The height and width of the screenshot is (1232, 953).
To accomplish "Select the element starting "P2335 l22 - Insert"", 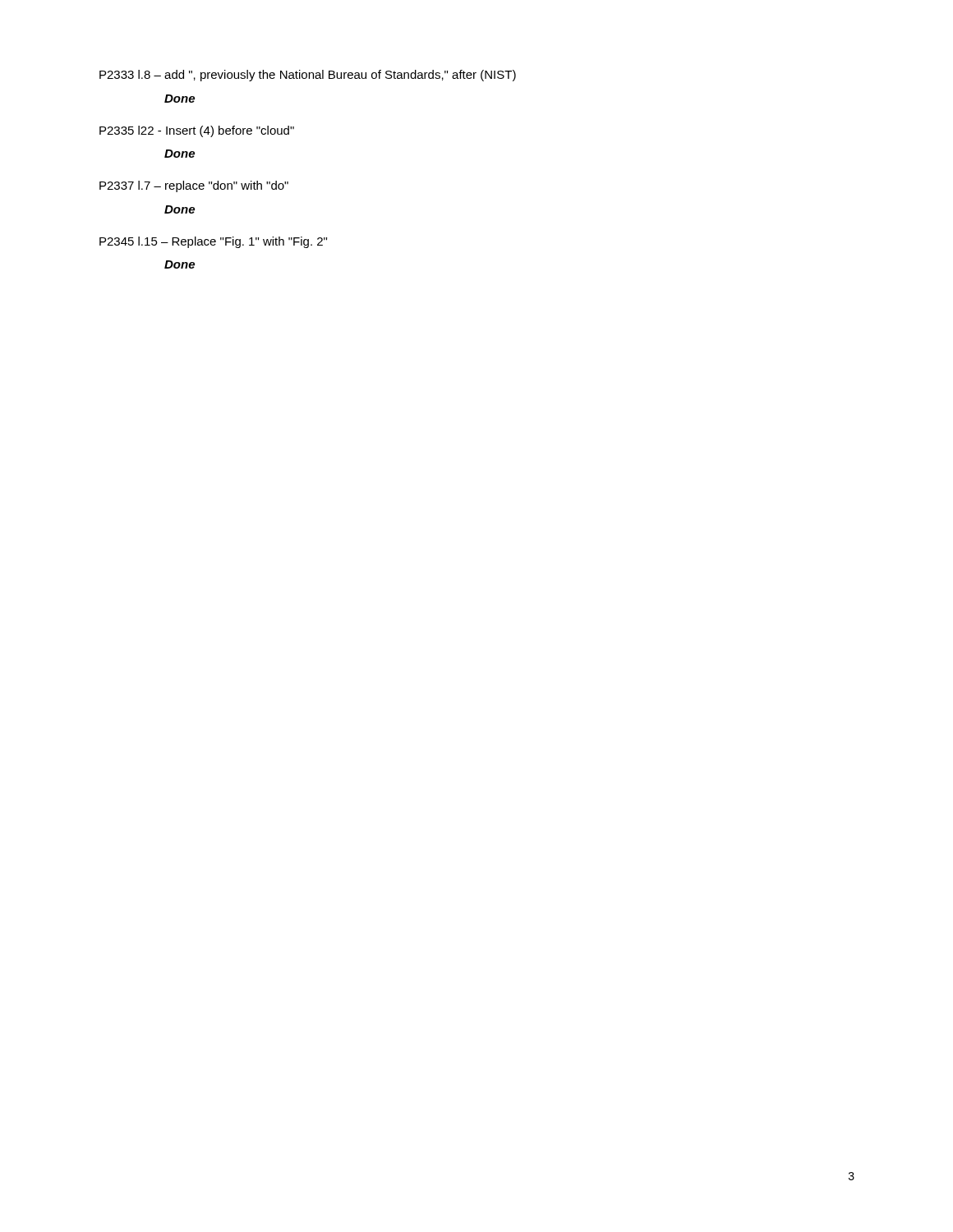I will coord(196,130).
